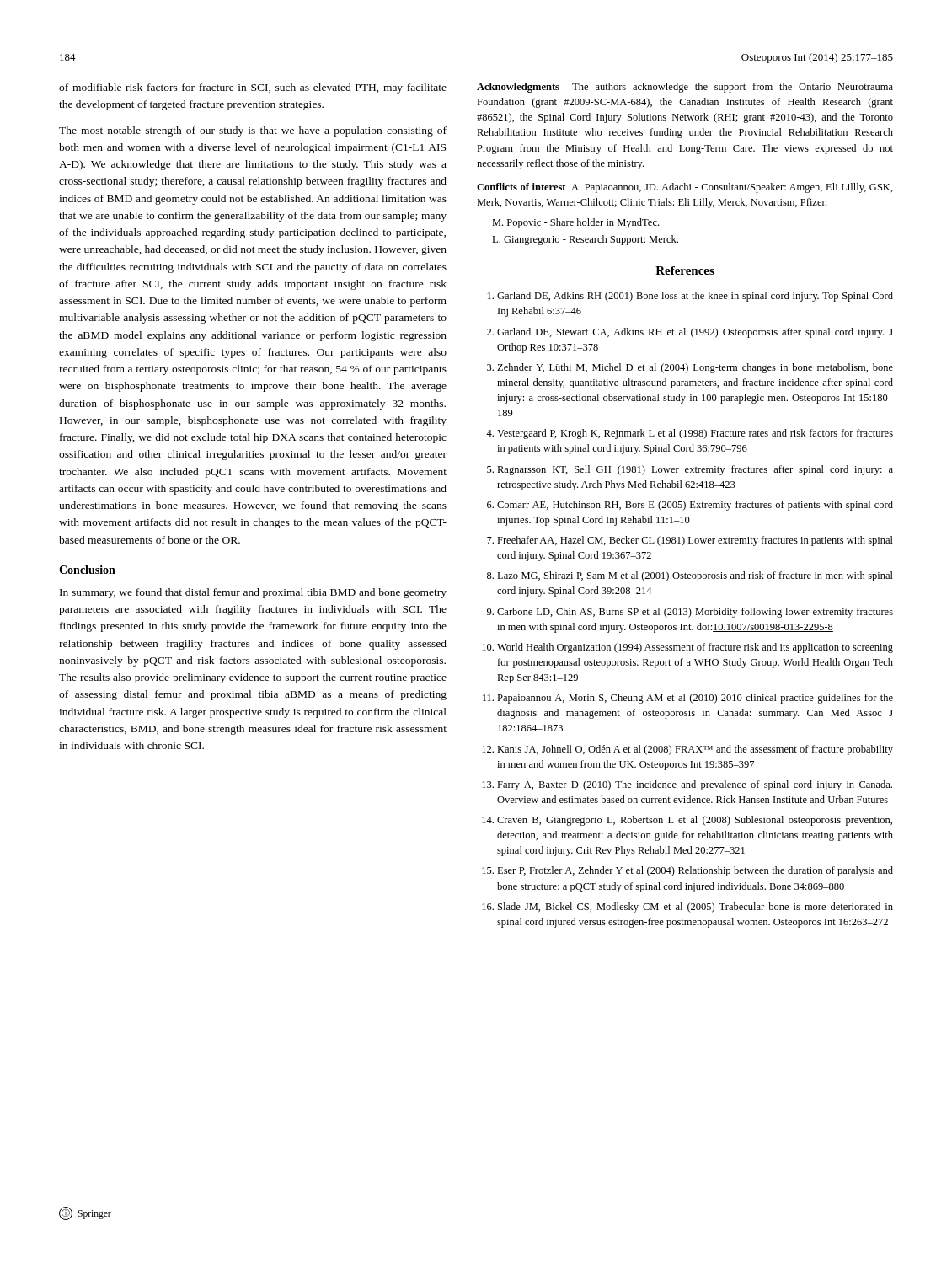Find the passage starting "Zehnder Y, Lüthi"
Viewport: 952px width, 1264px height.
pyautogui.click(x=695, y=390)
